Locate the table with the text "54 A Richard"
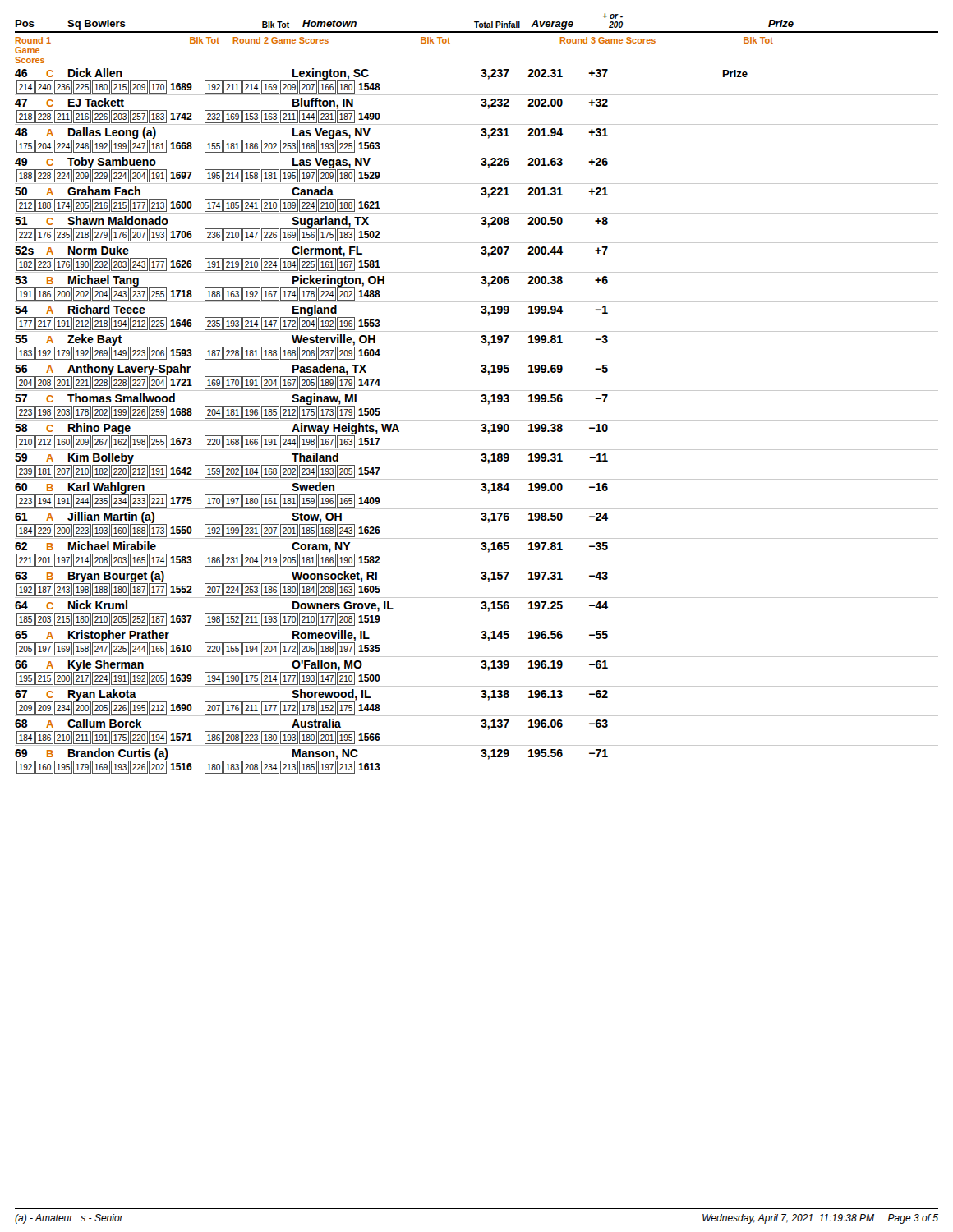This screenshot has width=953, height=1232. (x=476, y=317)
